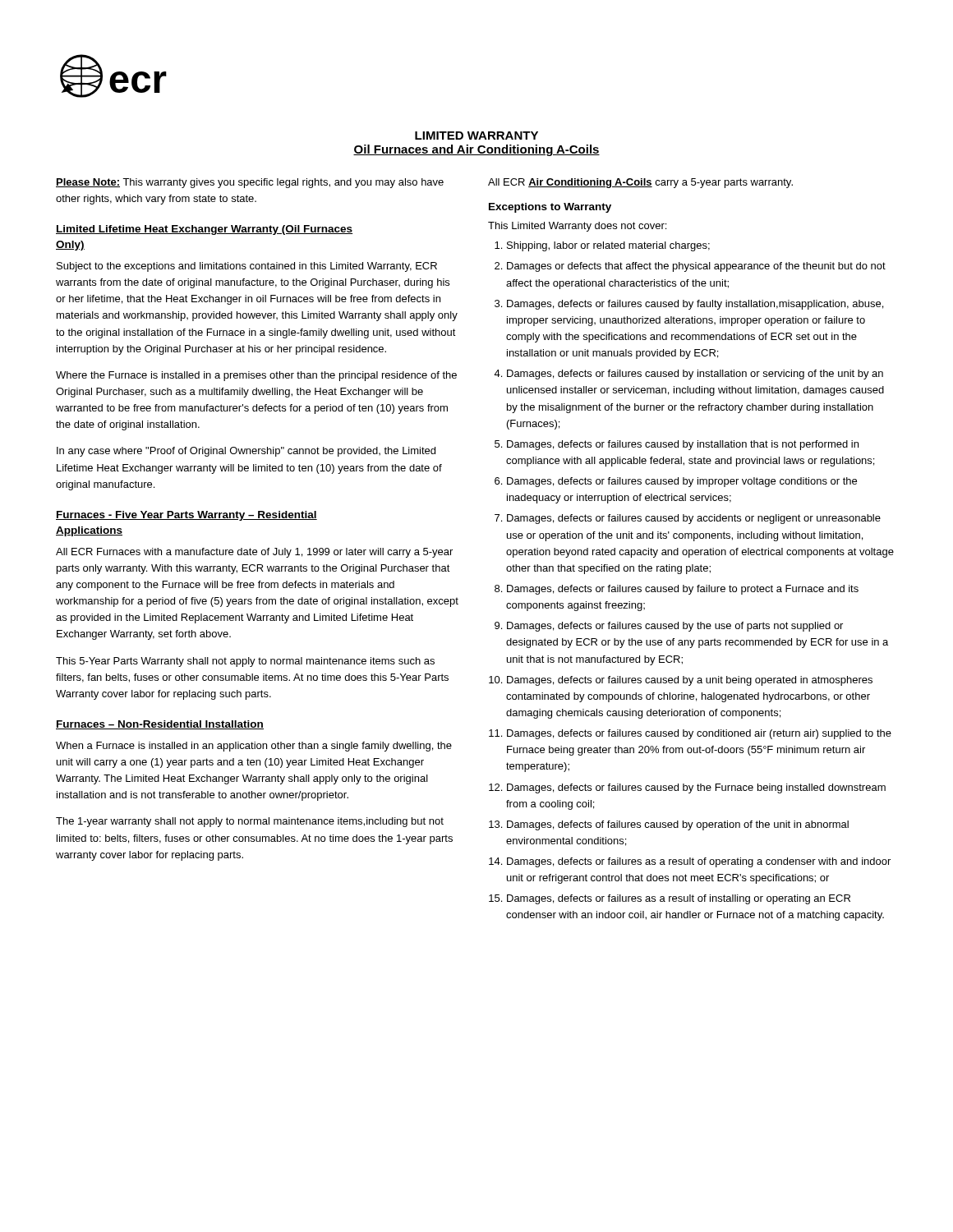Point to the region starting "The 1-year warranty shall not"
The image size is (953, 1232).
[254, 838]
